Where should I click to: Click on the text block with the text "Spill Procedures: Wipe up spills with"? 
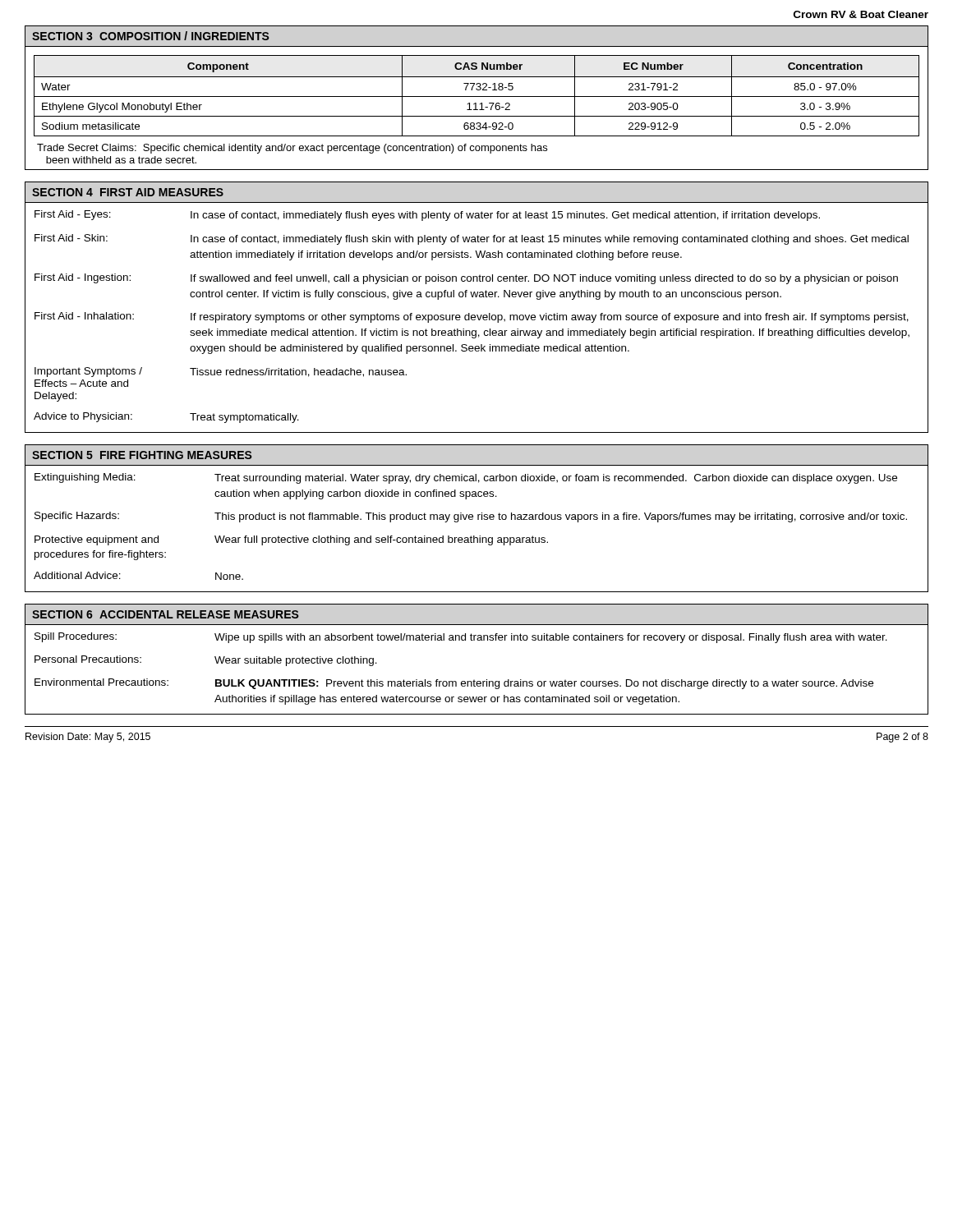[x=476, y=638]
